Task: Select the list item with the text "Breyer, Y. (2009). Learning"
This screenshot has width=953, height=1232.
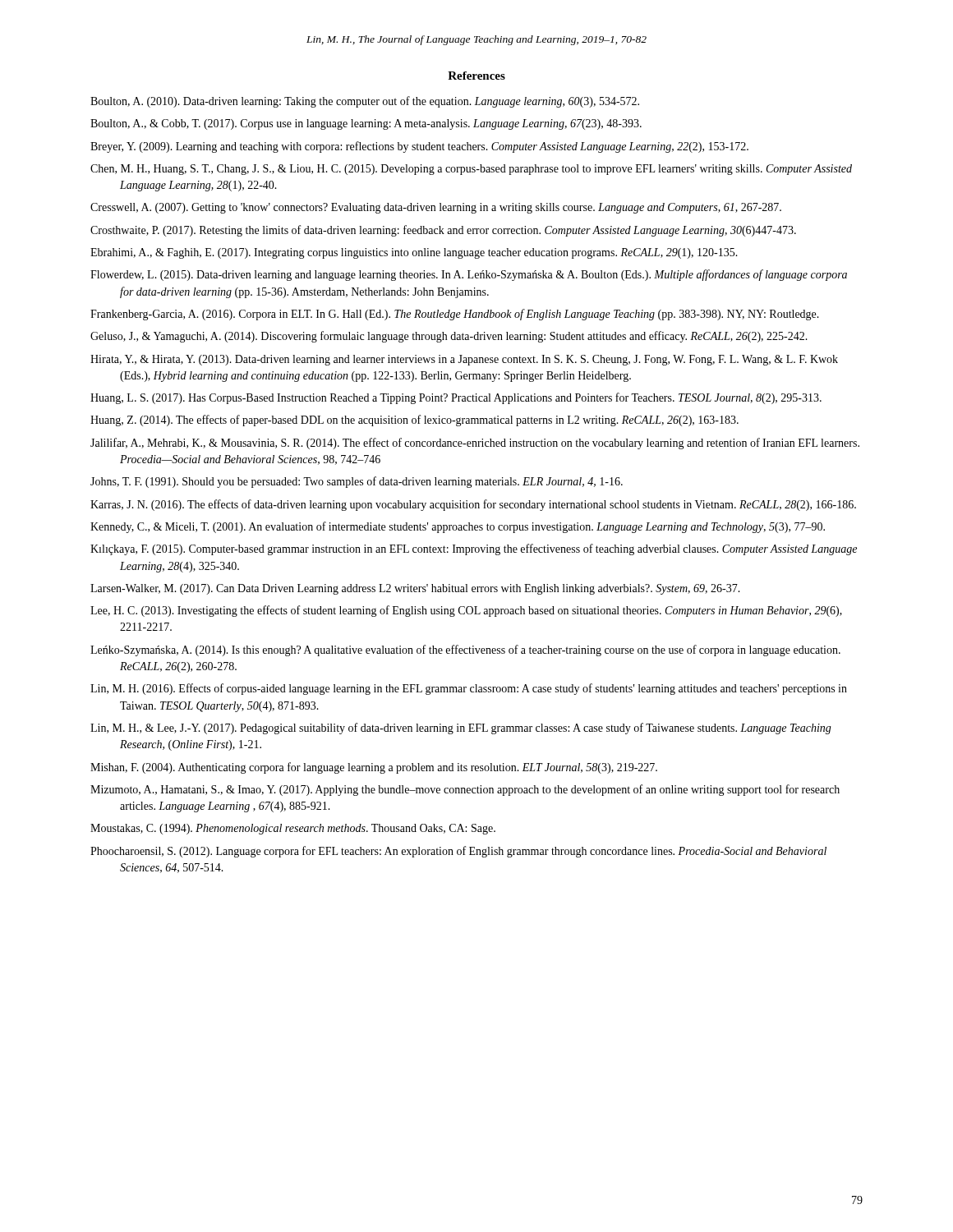Action: pyautogui.click(x=420, y=146)
